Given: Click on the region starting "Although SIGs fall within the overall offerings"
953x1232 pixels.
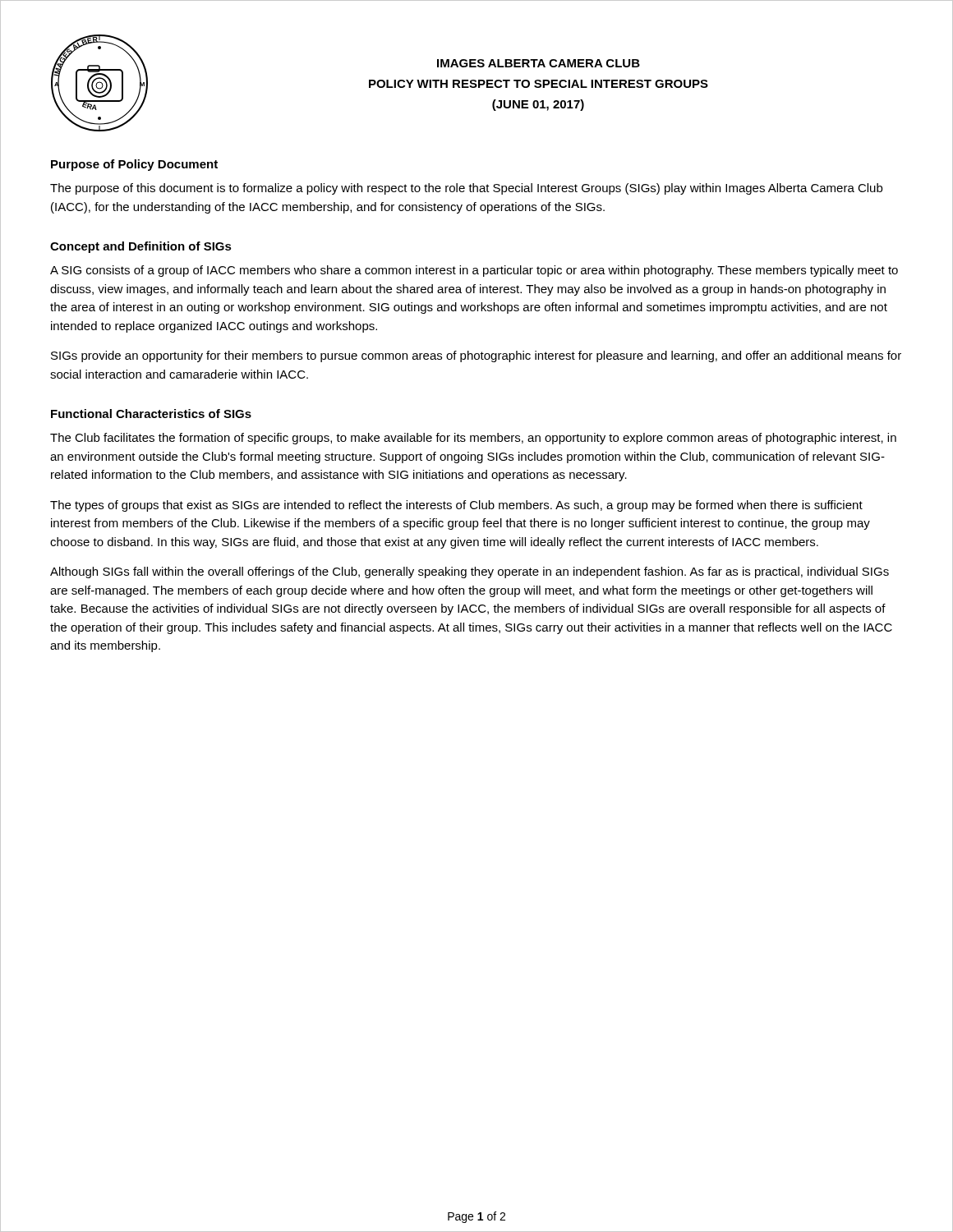Looking at the screenshot, I should (471, 608).
